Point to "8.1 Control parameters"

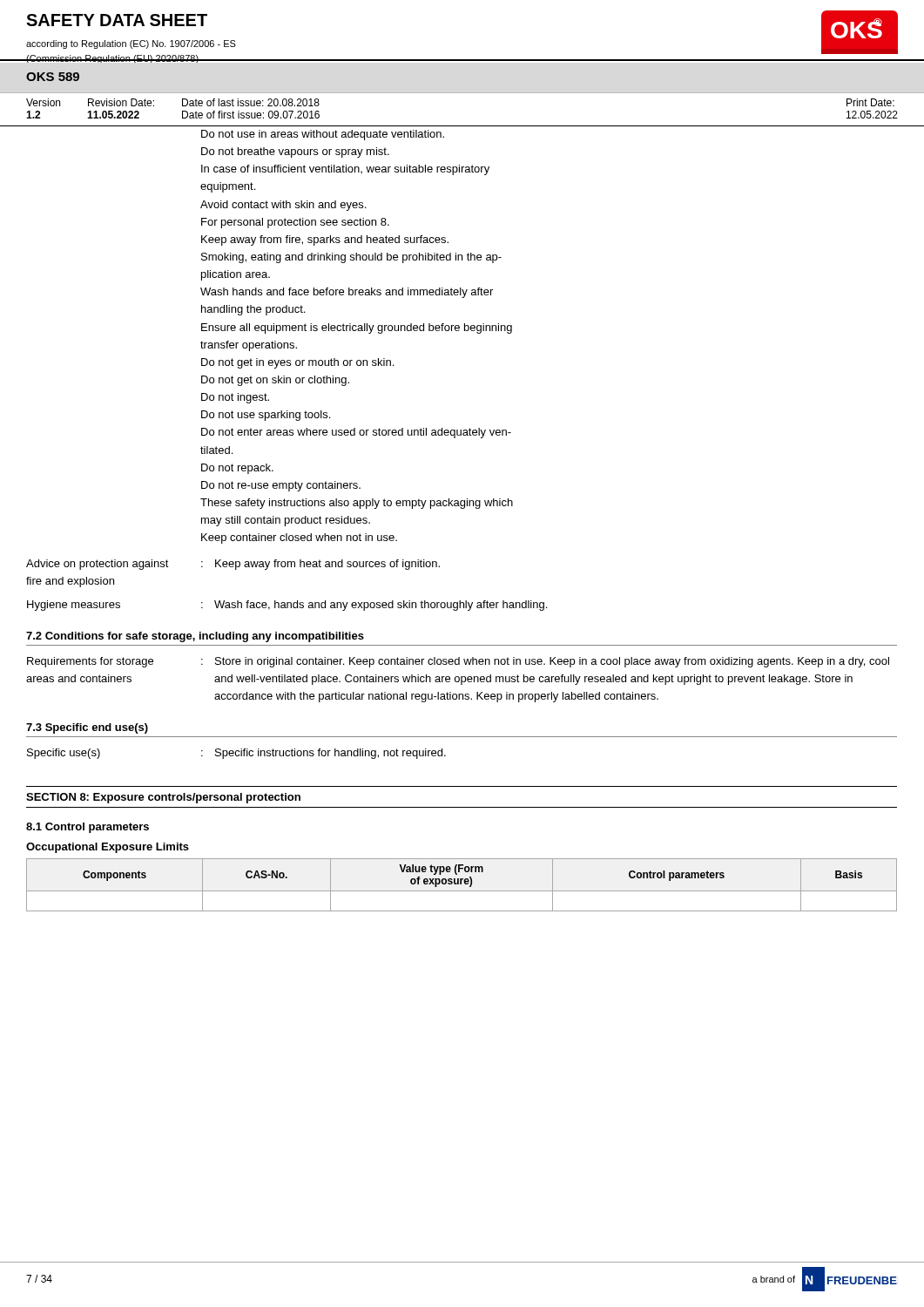point(88,826)
